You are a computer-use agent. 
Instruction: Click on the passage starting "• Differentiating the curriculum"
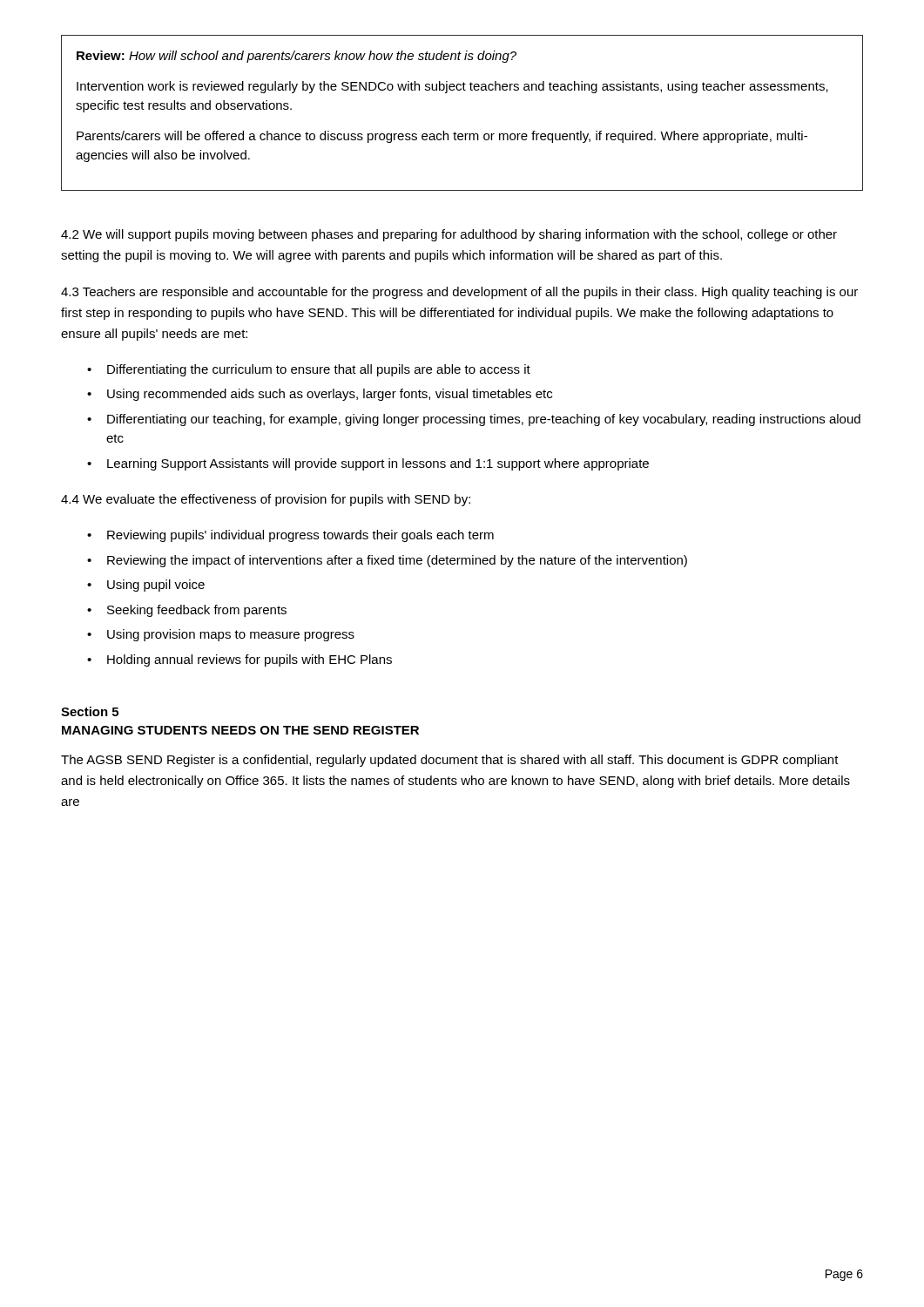[309, 369]
